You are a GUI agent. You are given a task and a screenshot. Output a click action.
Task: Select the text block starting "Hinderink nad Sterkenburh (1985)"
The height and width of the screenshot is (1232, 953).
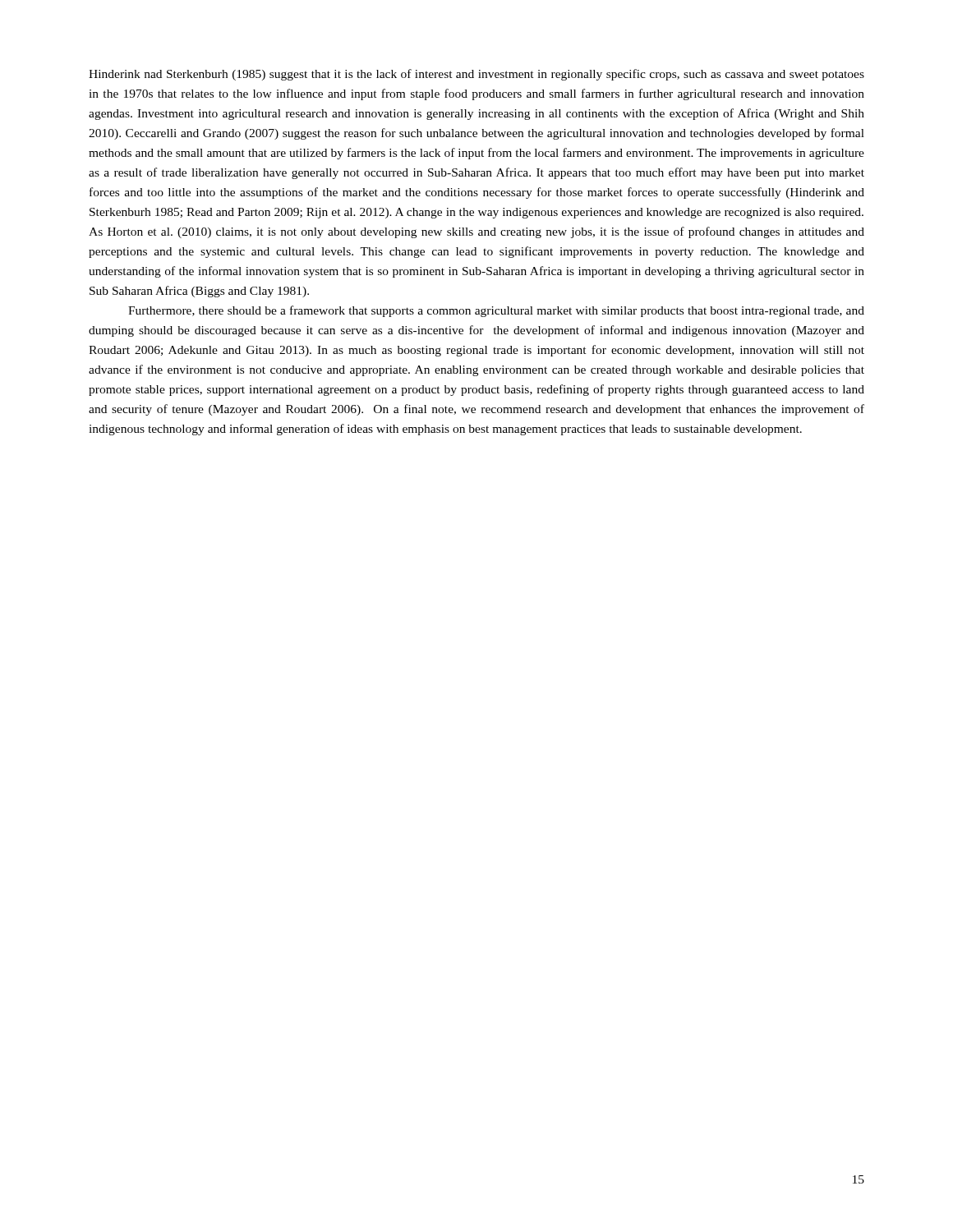(476, 182)
